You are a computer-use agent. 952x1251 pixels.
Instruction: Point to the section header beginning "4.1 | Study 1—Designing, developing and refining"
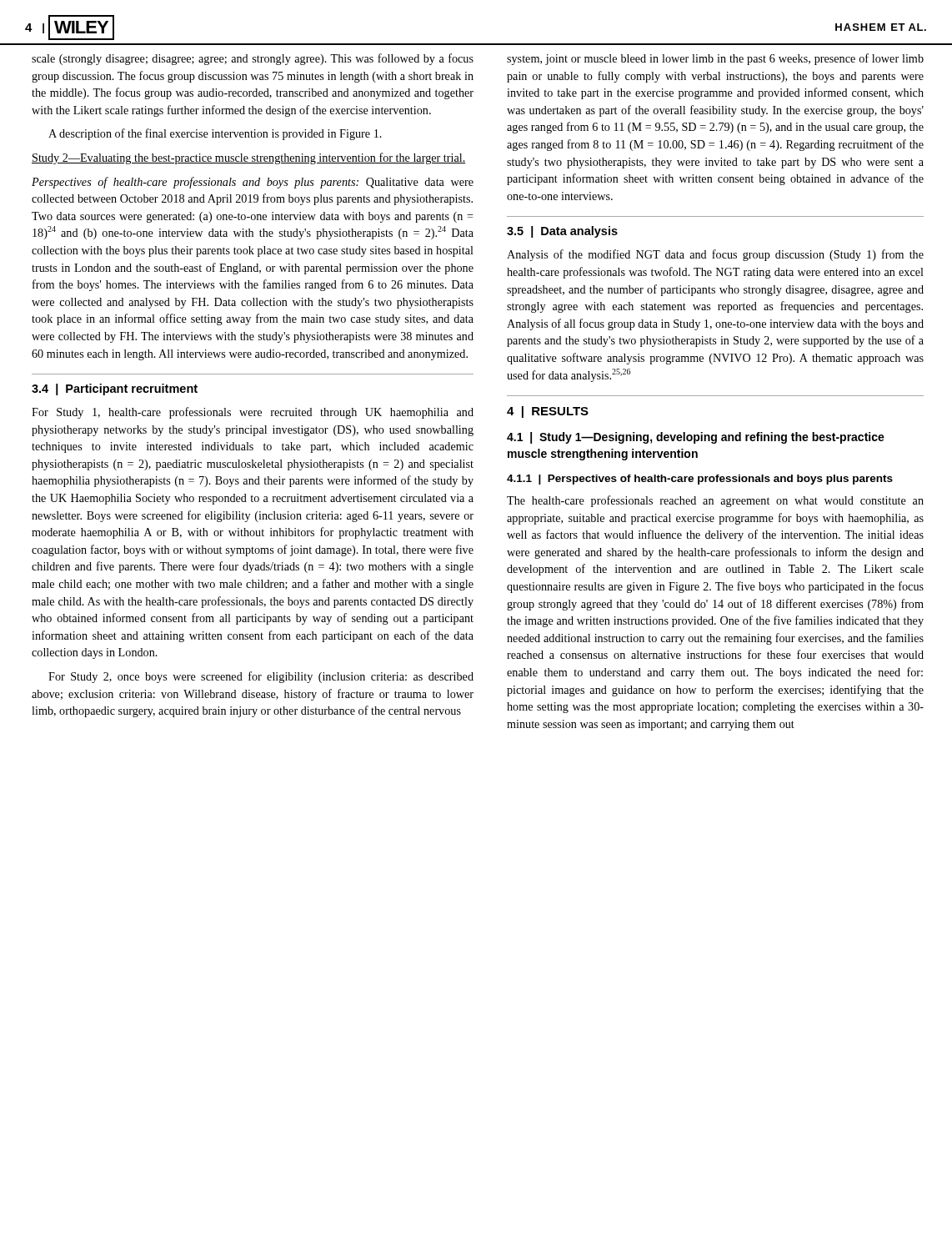click(x=715, y=445)
